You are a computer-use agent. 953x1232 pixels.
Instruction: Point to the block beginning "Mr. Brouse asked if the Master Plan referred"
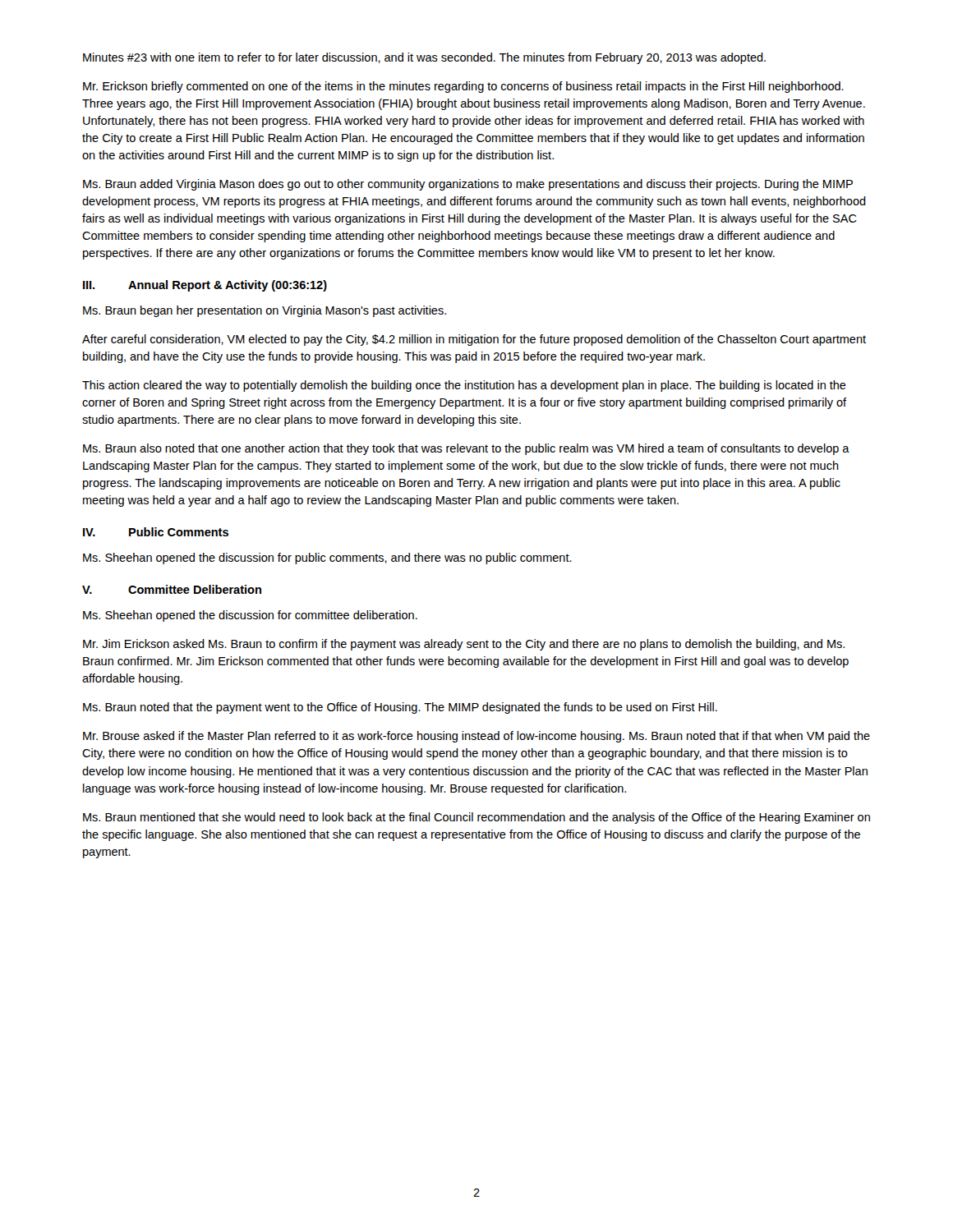[476, 762]
